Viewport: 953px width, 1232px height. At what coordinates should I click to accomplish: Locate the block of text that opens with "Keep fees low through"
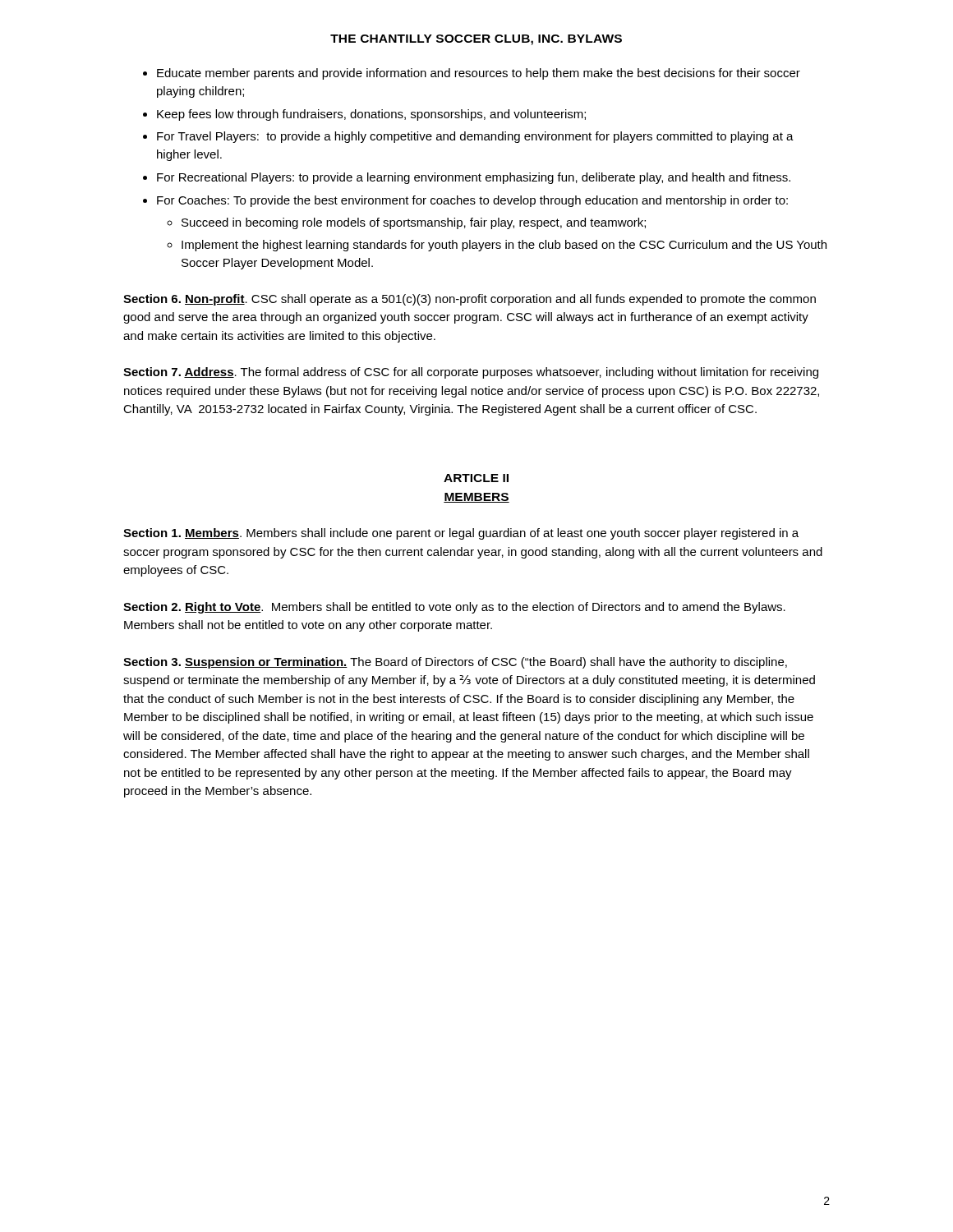point(372,113)
